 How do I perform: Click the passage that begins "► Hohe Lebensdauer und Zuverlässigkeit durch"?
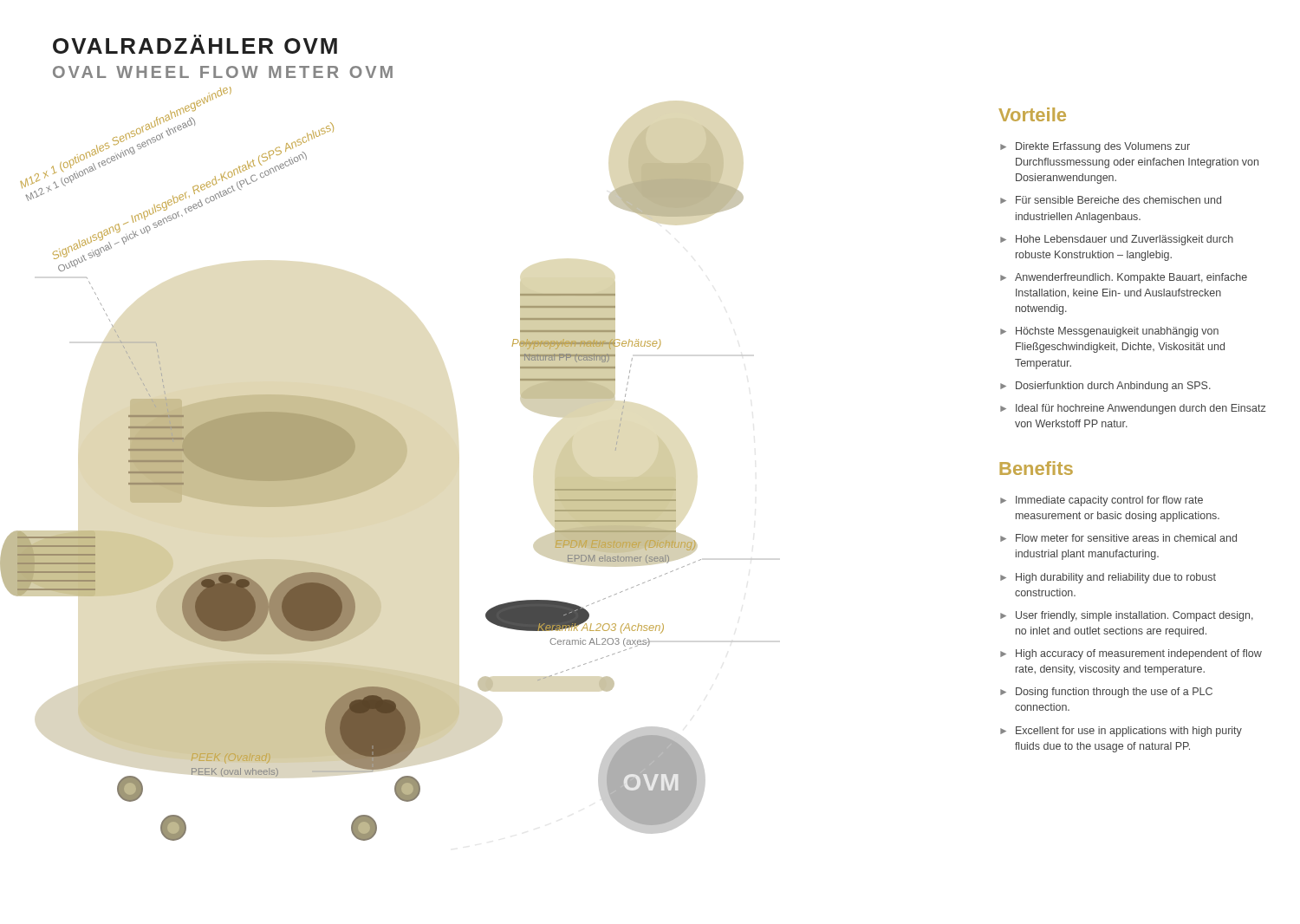pos(1133,247)
